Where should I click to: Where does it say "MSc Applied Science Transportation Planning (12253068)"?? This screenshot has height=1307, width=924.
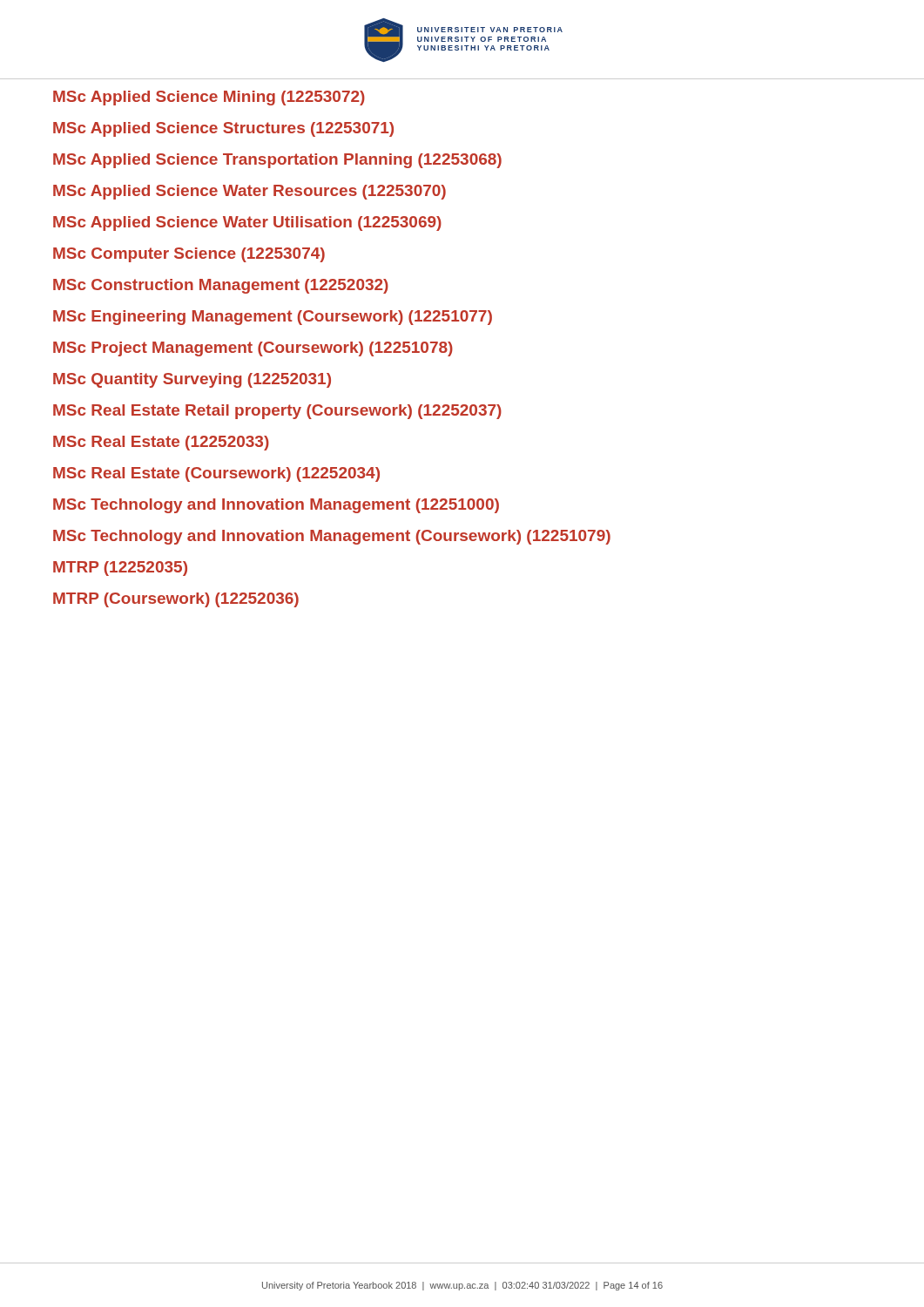[x=277, y=159]
